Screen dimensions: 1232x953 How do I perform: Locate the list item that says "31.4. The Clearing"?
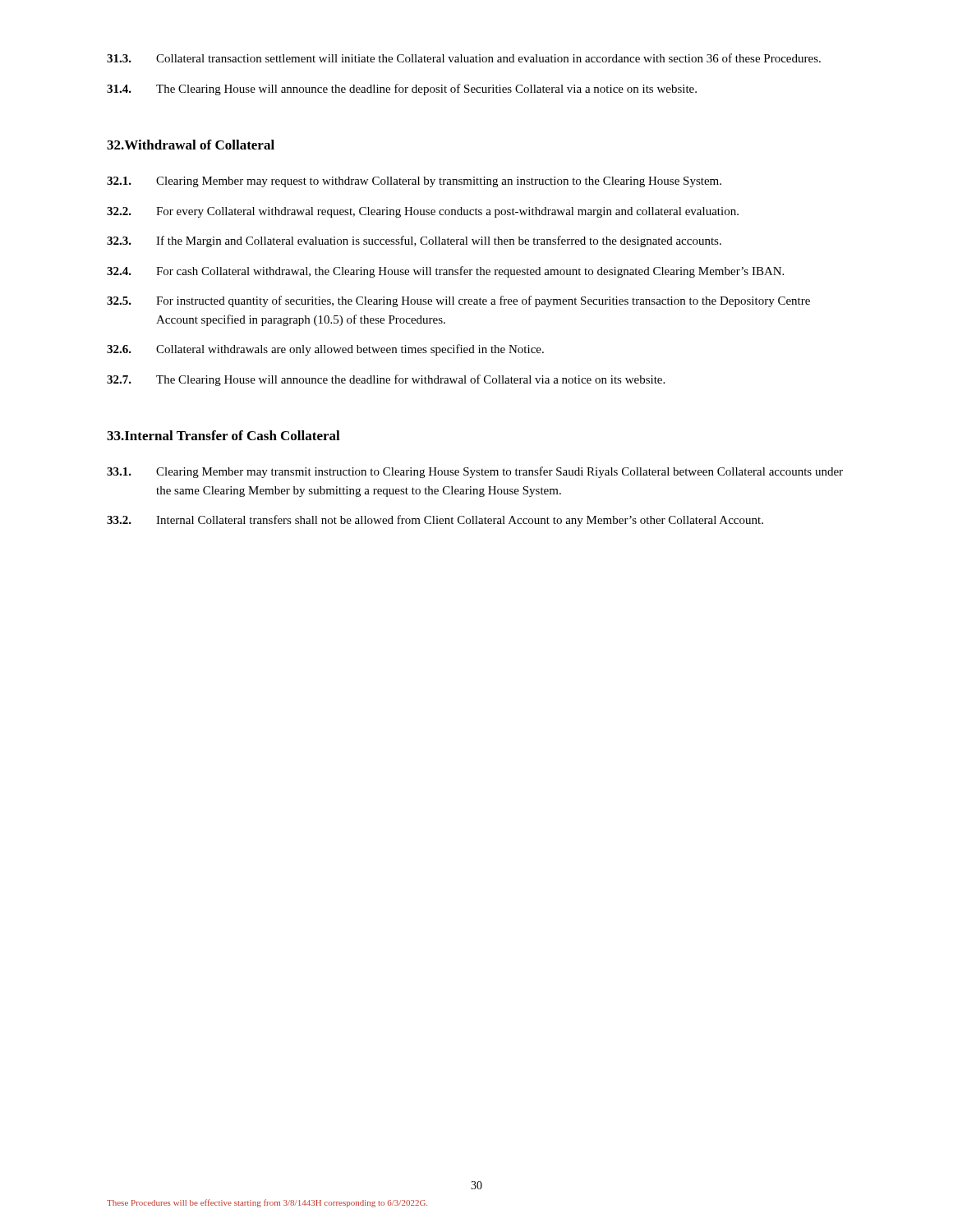[476, 88]
